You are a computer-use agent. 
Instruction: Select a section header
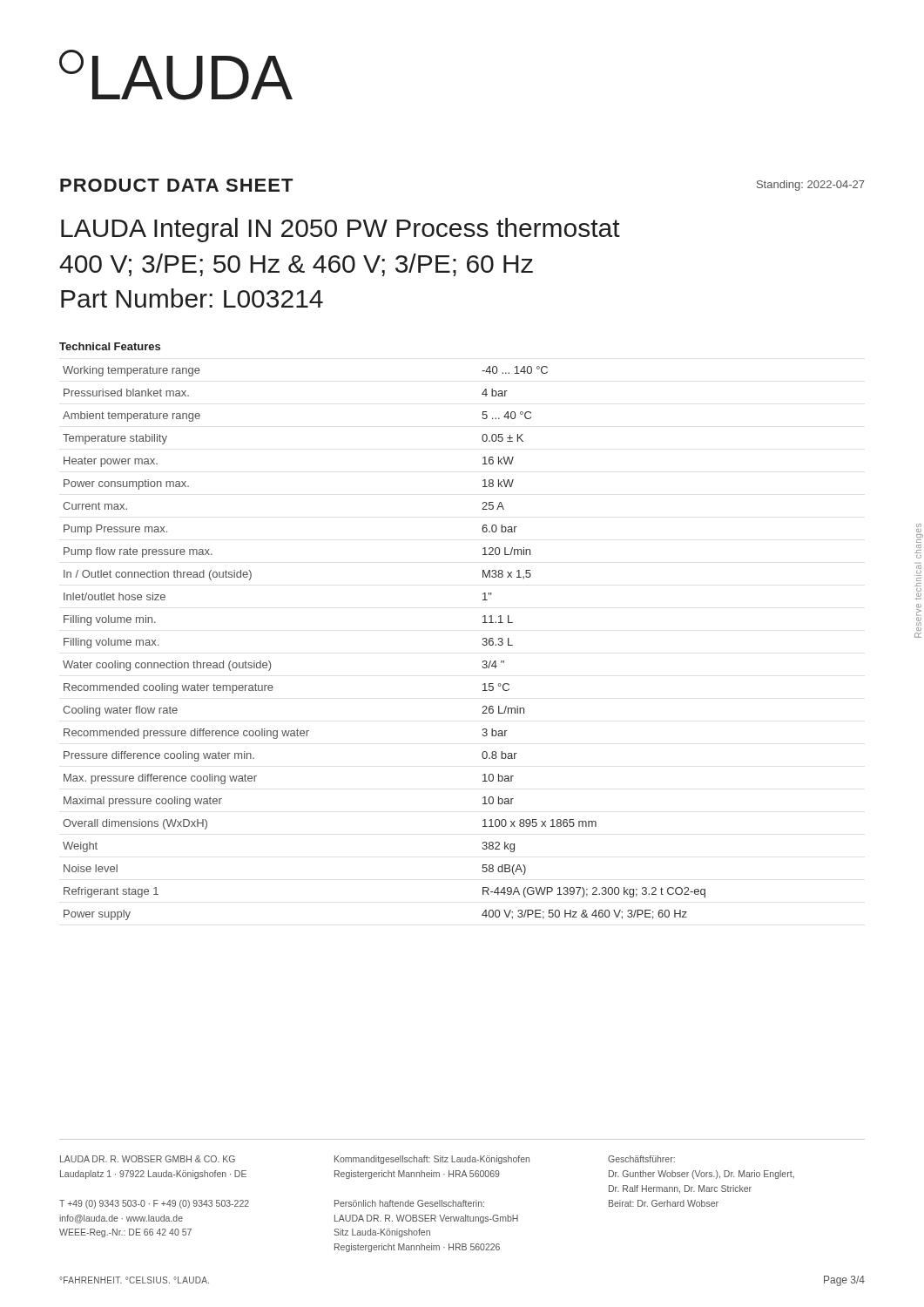(110, 346)
